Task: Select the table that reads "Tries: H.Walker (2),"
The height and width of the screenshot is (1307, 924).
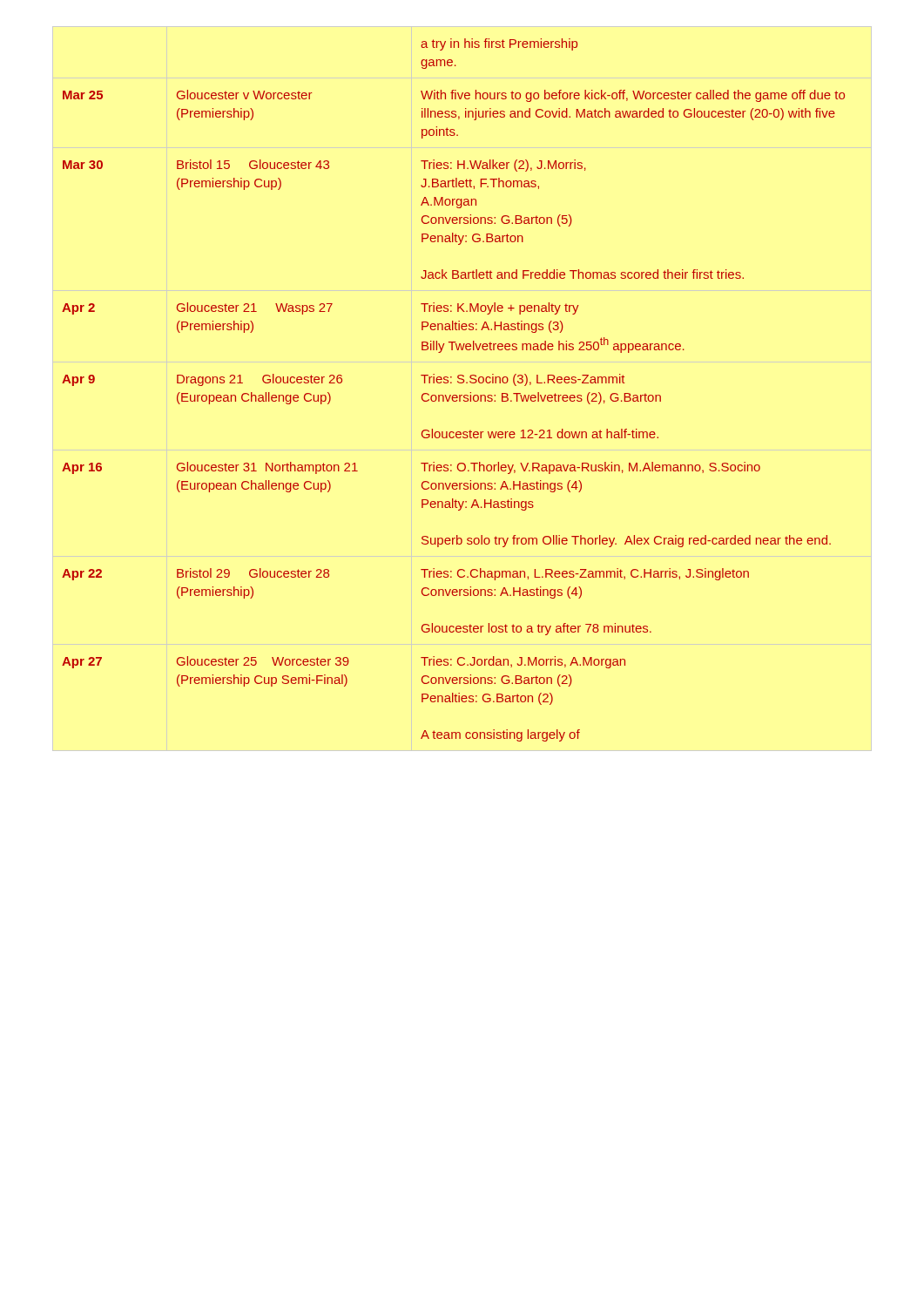Action: (x=462, y=389)
